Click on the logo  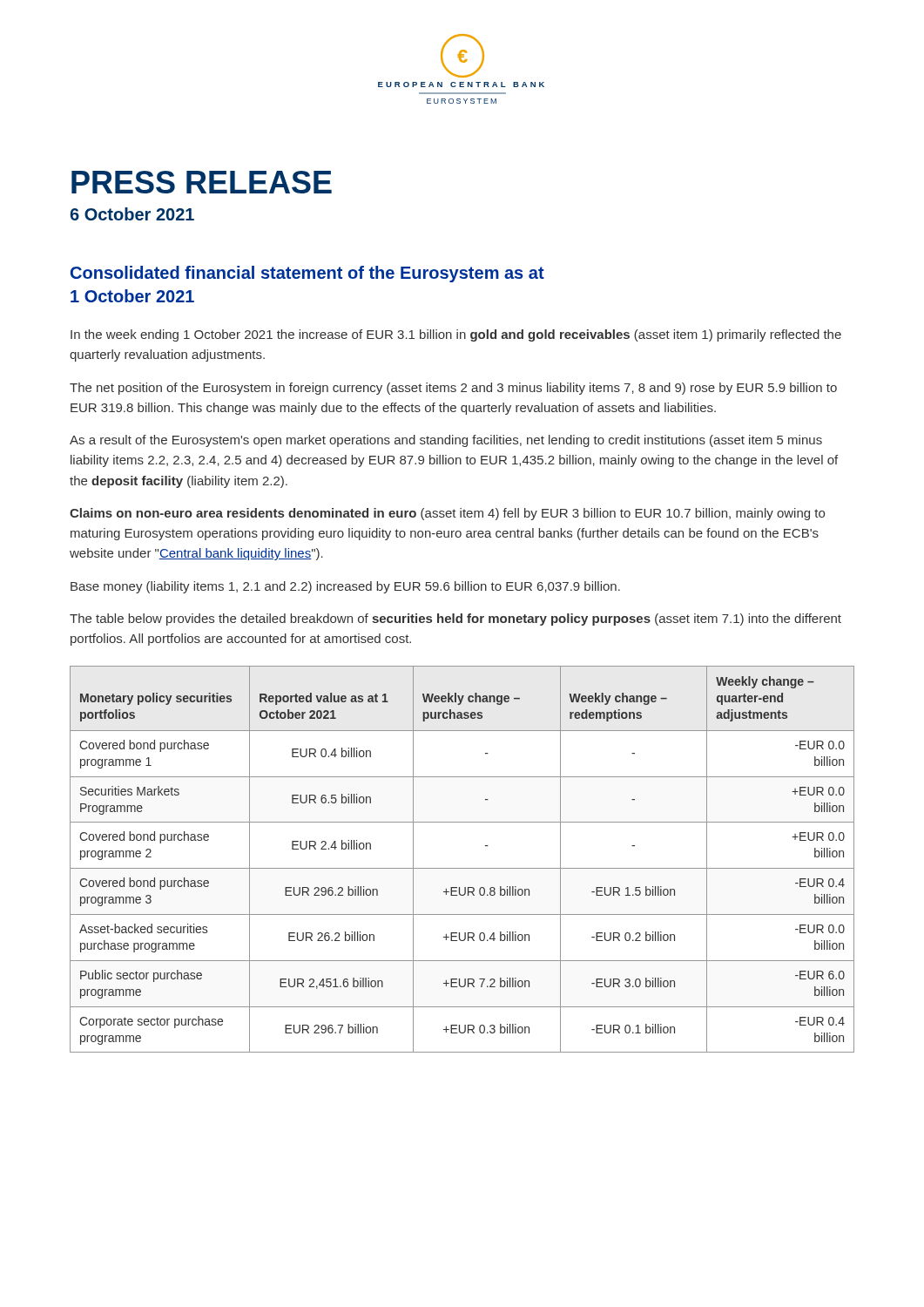pyautogui.click(x=462, y=61)
